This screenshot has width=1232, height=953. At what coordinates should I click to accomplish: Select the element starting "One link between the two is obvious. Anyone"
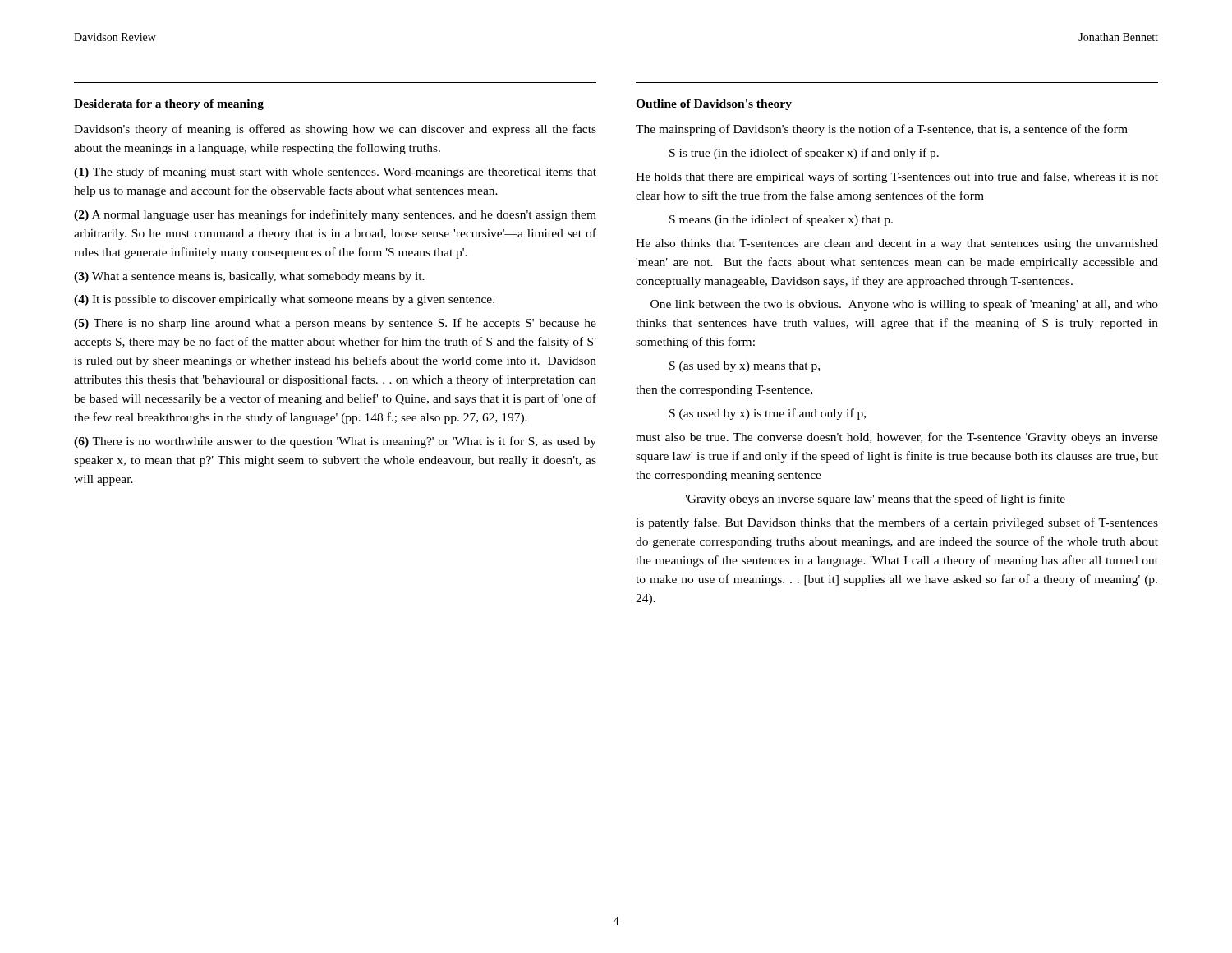(897, 324)
